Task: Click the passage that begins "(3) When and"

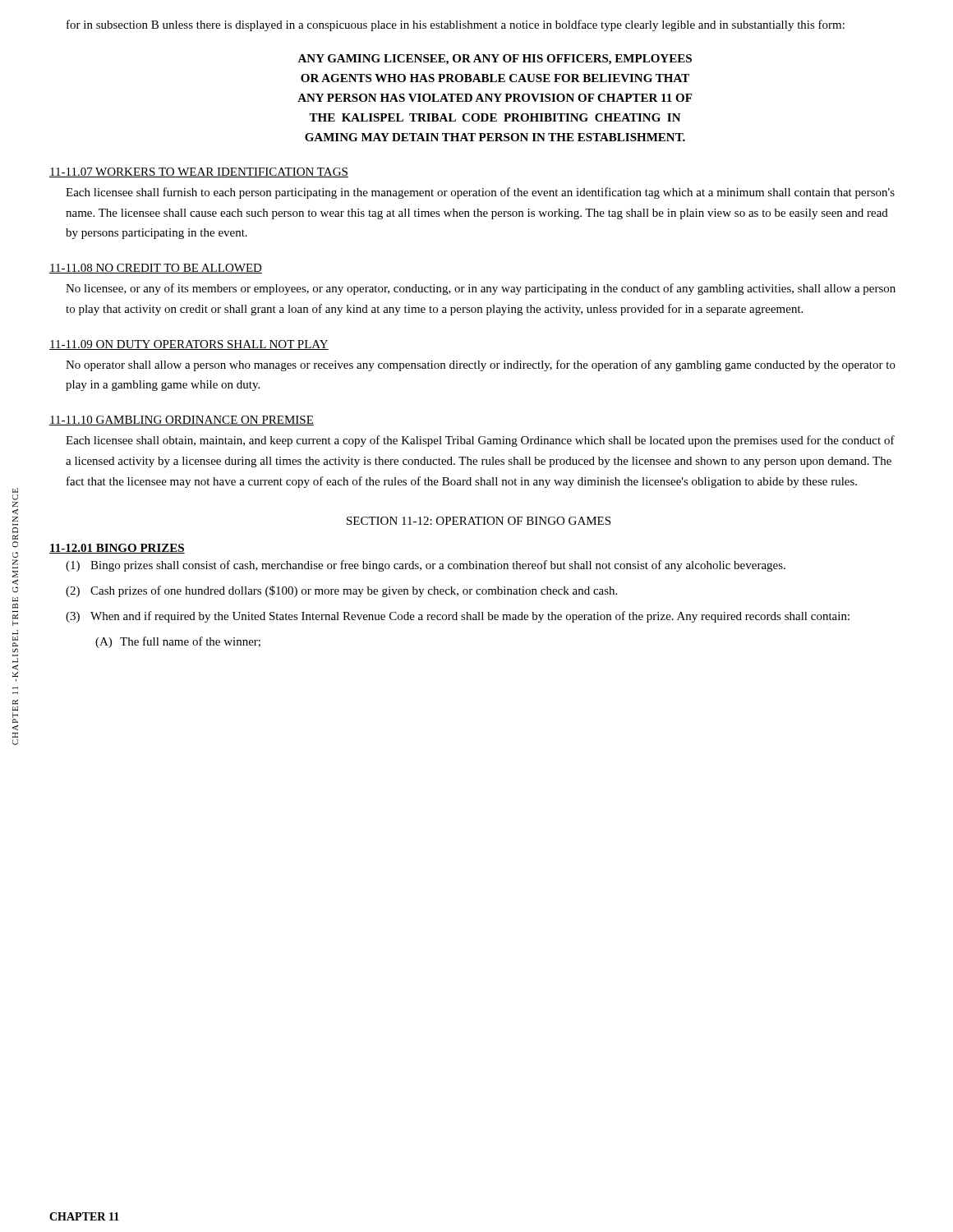Action: [483, 616]
